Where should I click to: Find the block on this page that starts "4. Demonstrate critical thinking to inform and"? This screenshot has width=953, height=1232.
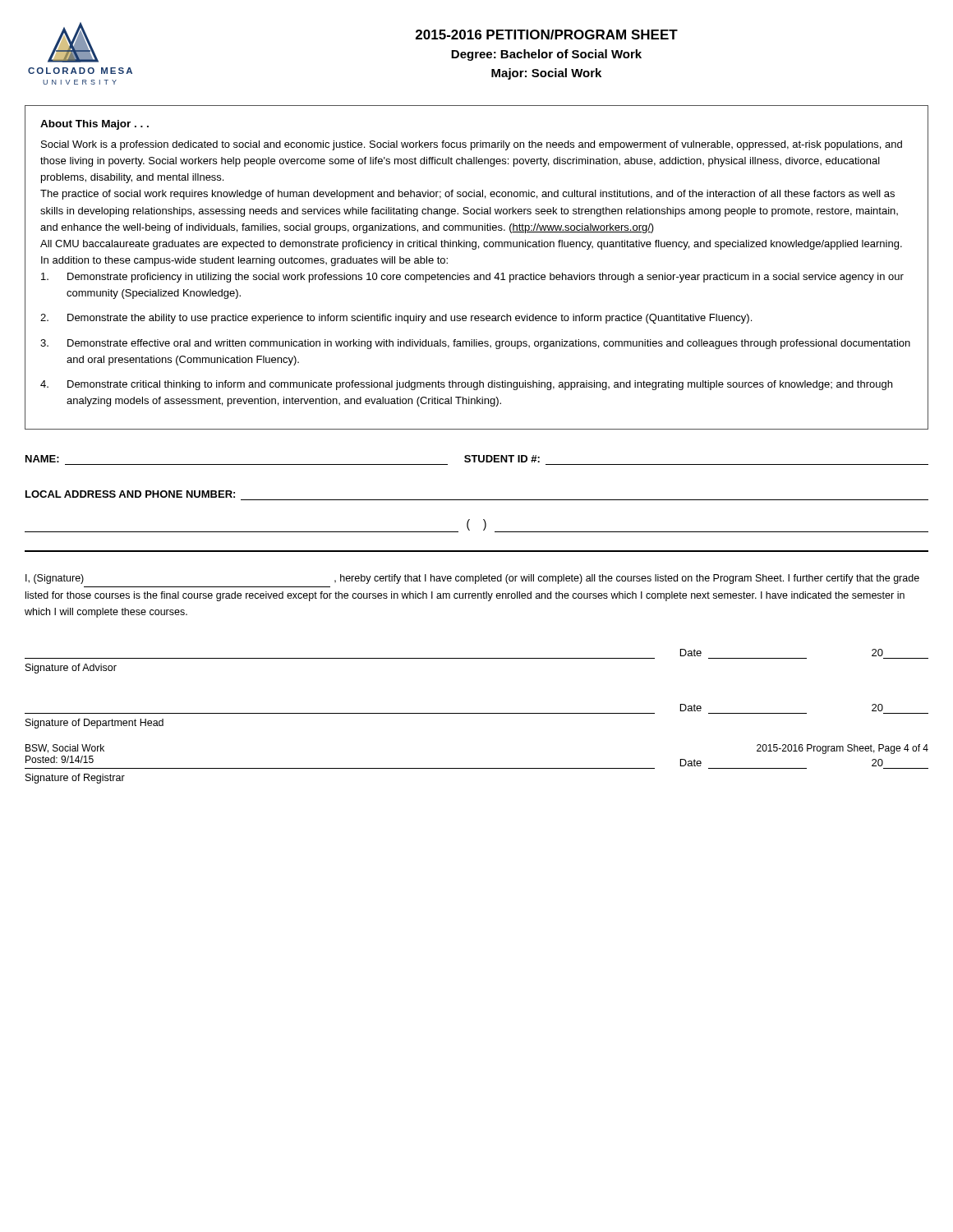(x=476, y=393)
